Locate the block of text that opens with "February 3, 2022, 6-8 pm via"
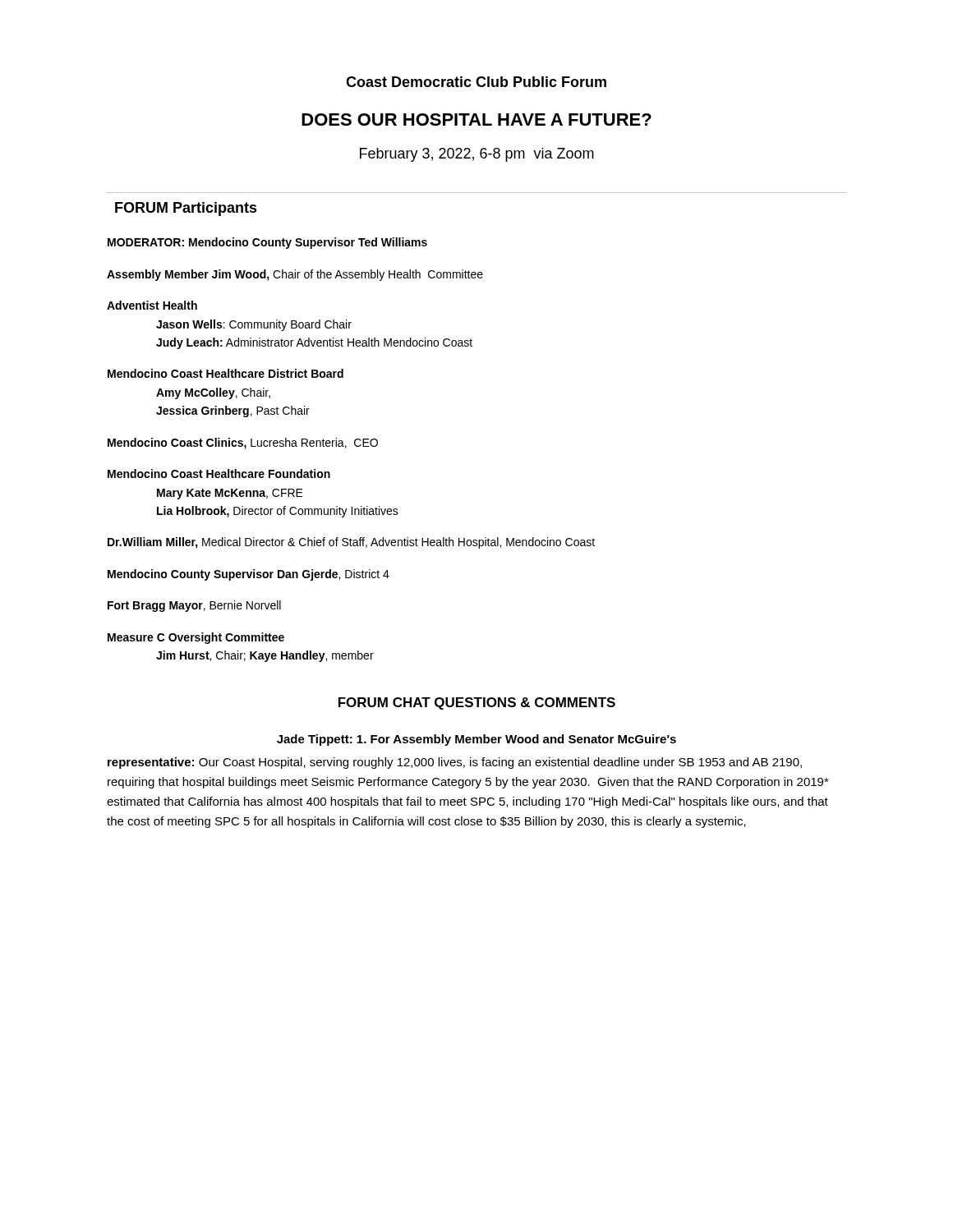This screenshot has height=1232, width=953. pyautogui.click(x=476, y=154)
